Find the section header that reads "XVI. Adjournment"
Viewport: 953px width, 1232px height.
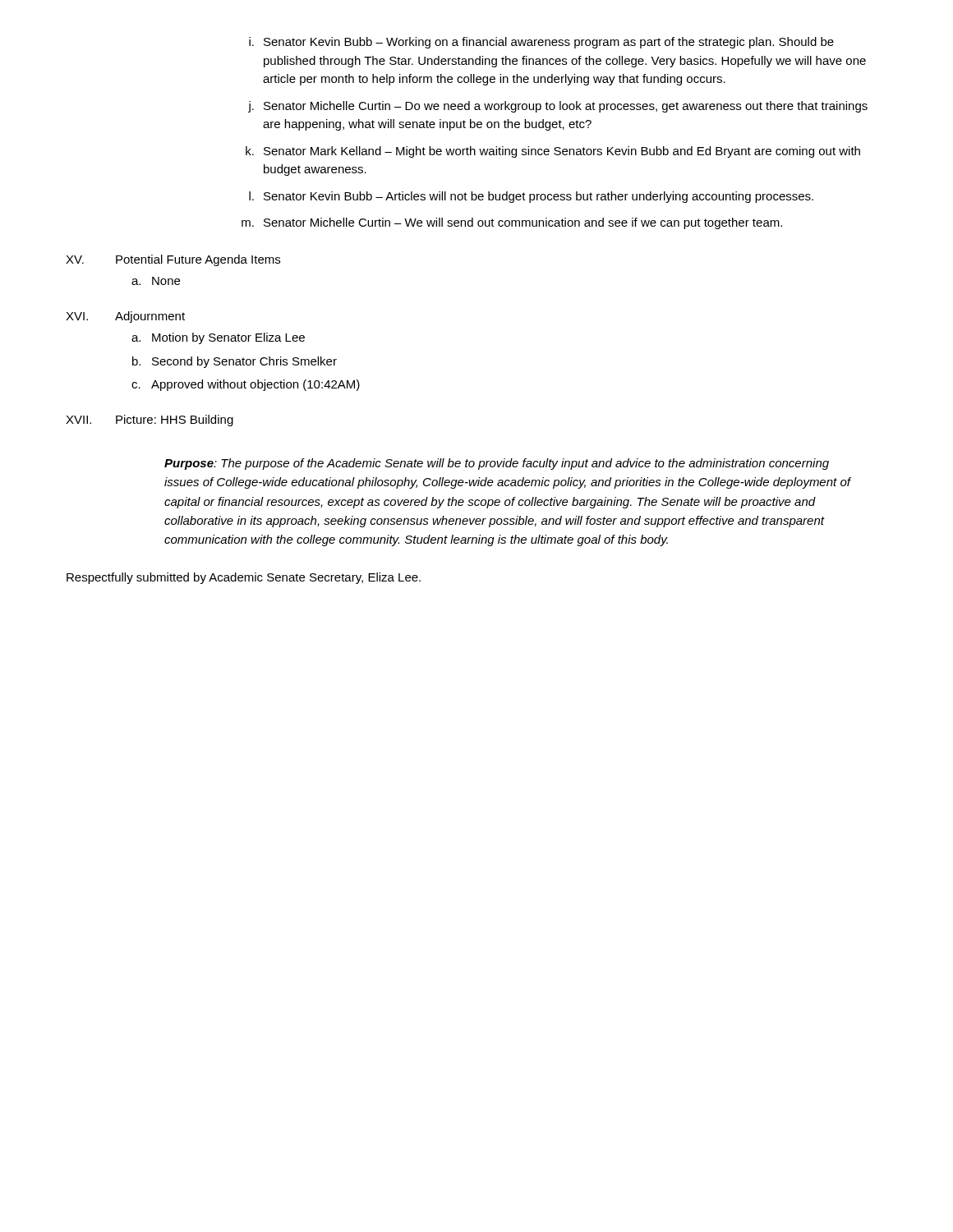[125, 316]
